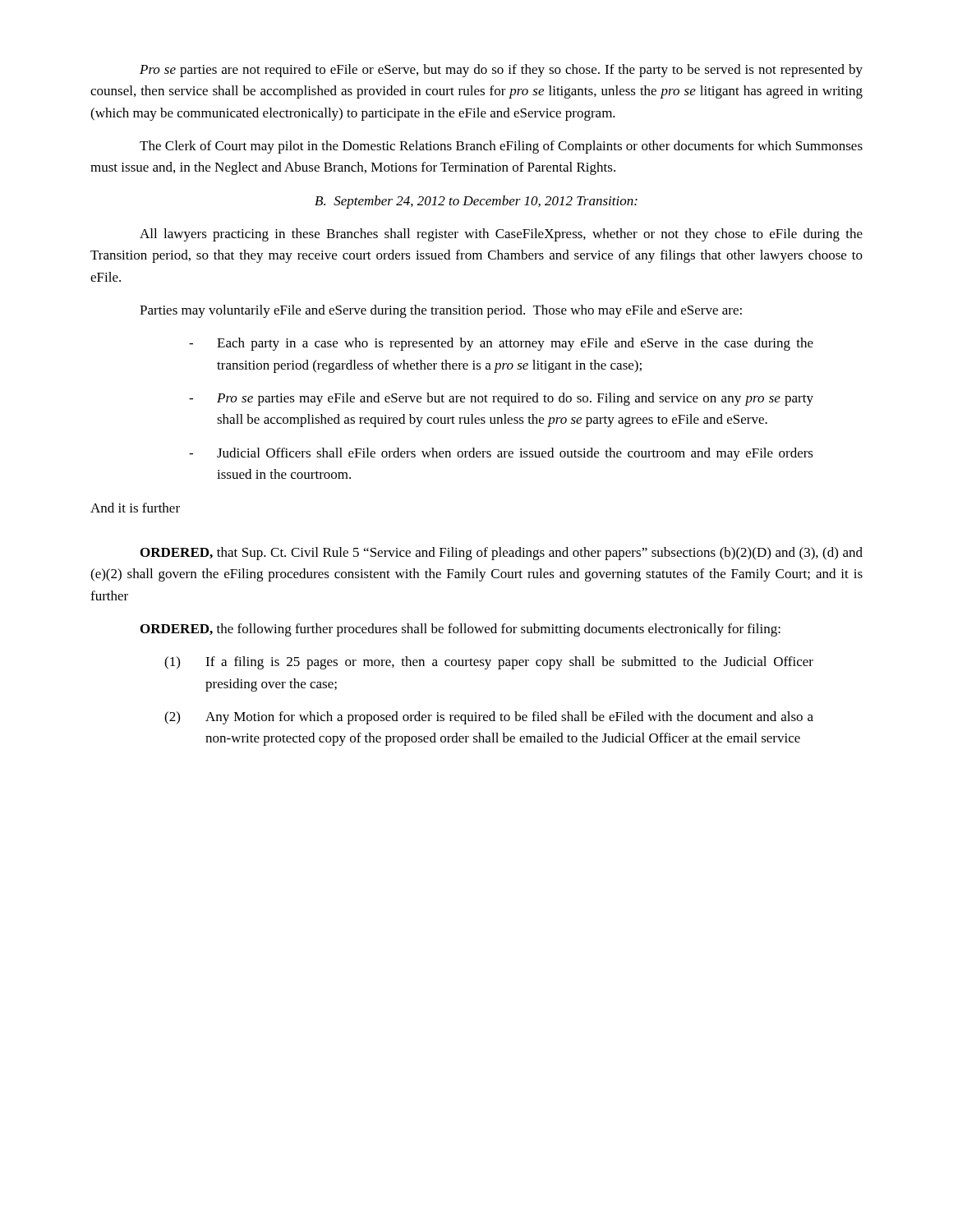953x1232 pixels.
Task: Point to the block beginning "ORDERED, that Sup. Ct."
Action: 476,574
